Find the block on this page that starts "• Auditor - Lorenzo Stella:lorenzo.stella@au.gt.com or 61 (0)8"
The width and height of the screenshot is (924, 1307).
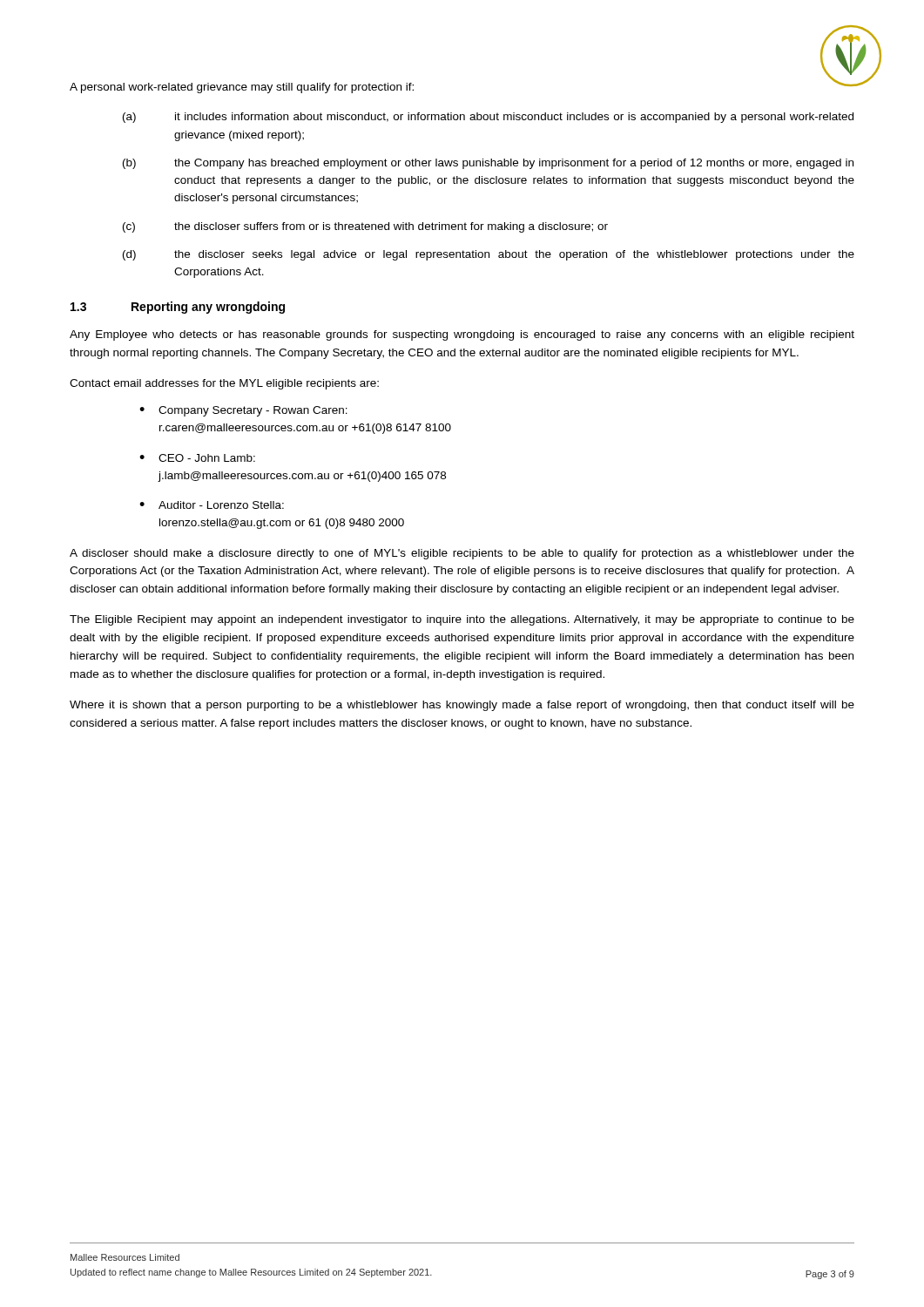(x=212, y=505)
